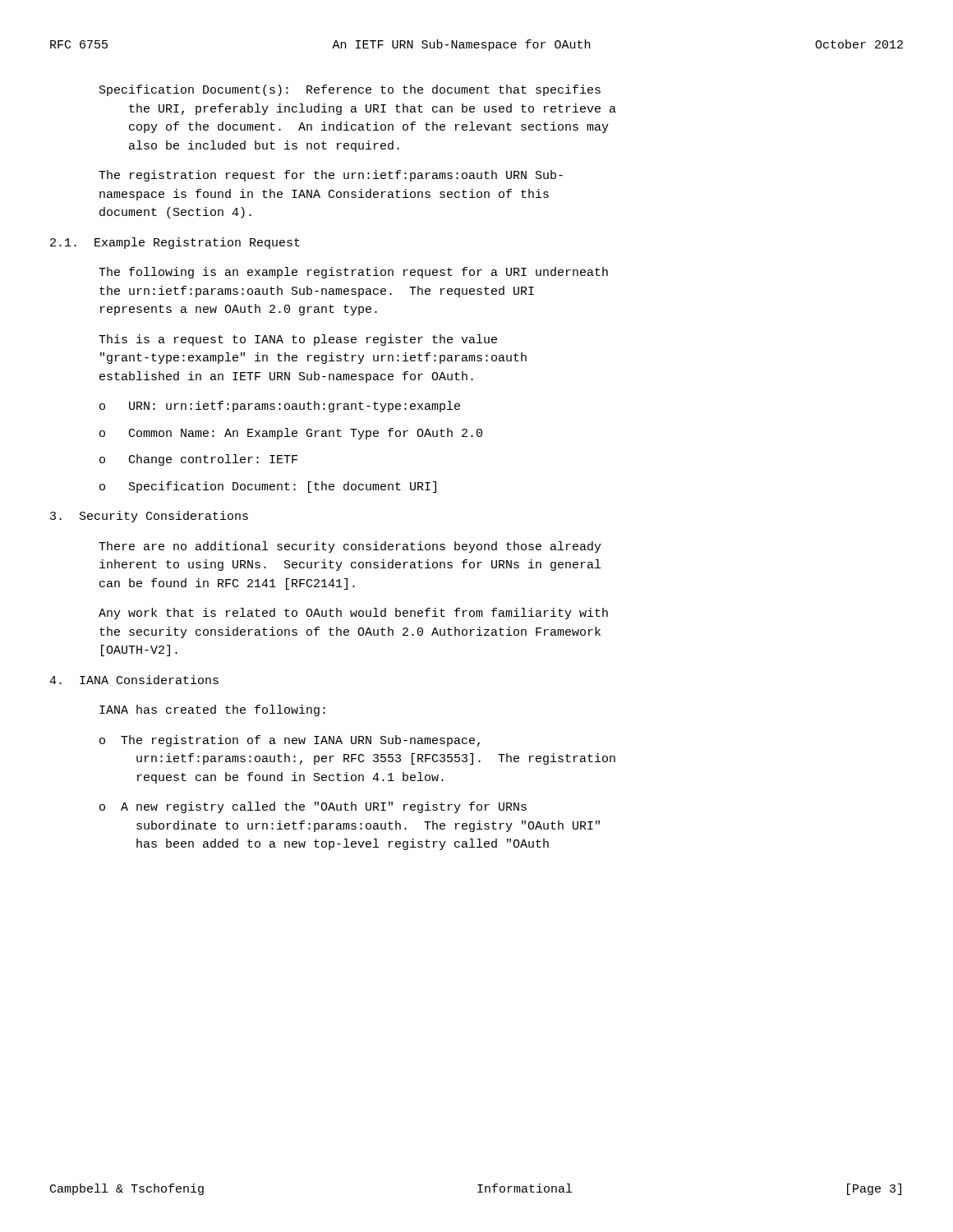This screenshot has height=1232, width=953.
Task: Point to the block beginning "o Common Name: An Example Grant Type for"
Action: coord(291,434)
